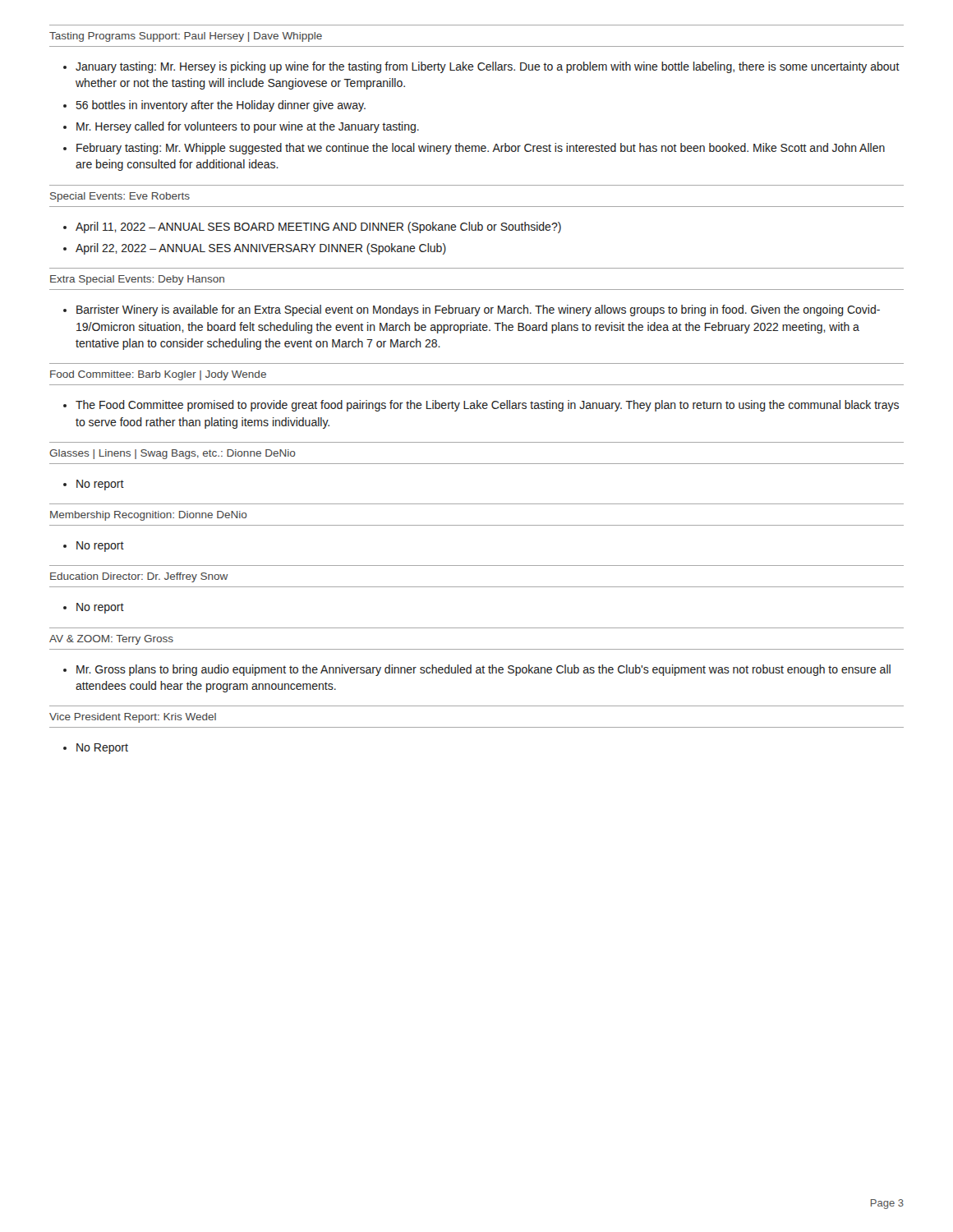Screen dimensions: 1232x953
Task: Select the section header containing "Vice President Report: Kris"
Action: [x=133, y=717]
